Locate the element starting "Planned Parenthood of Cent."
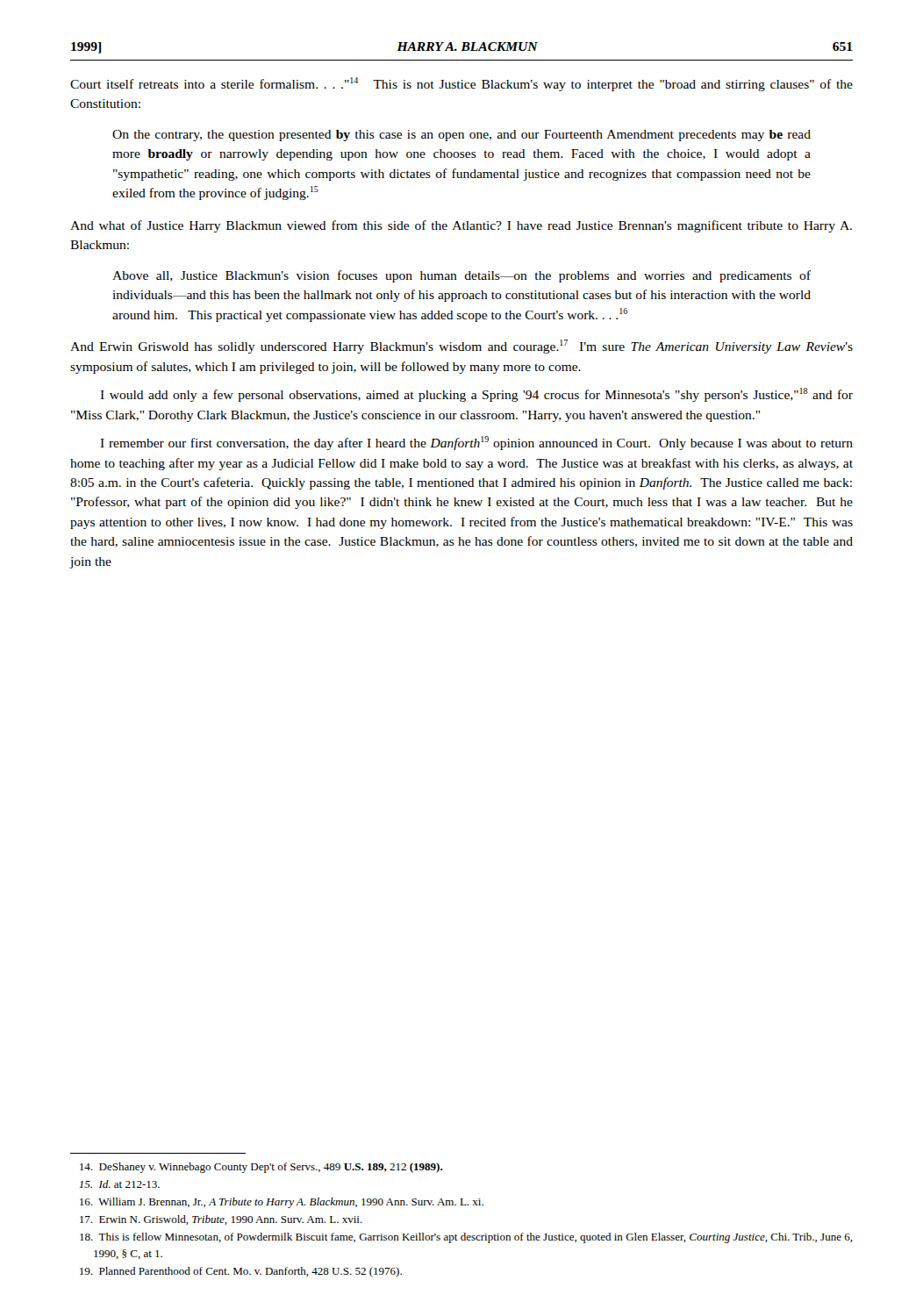923x1316 pixels. coord(236,1271)
